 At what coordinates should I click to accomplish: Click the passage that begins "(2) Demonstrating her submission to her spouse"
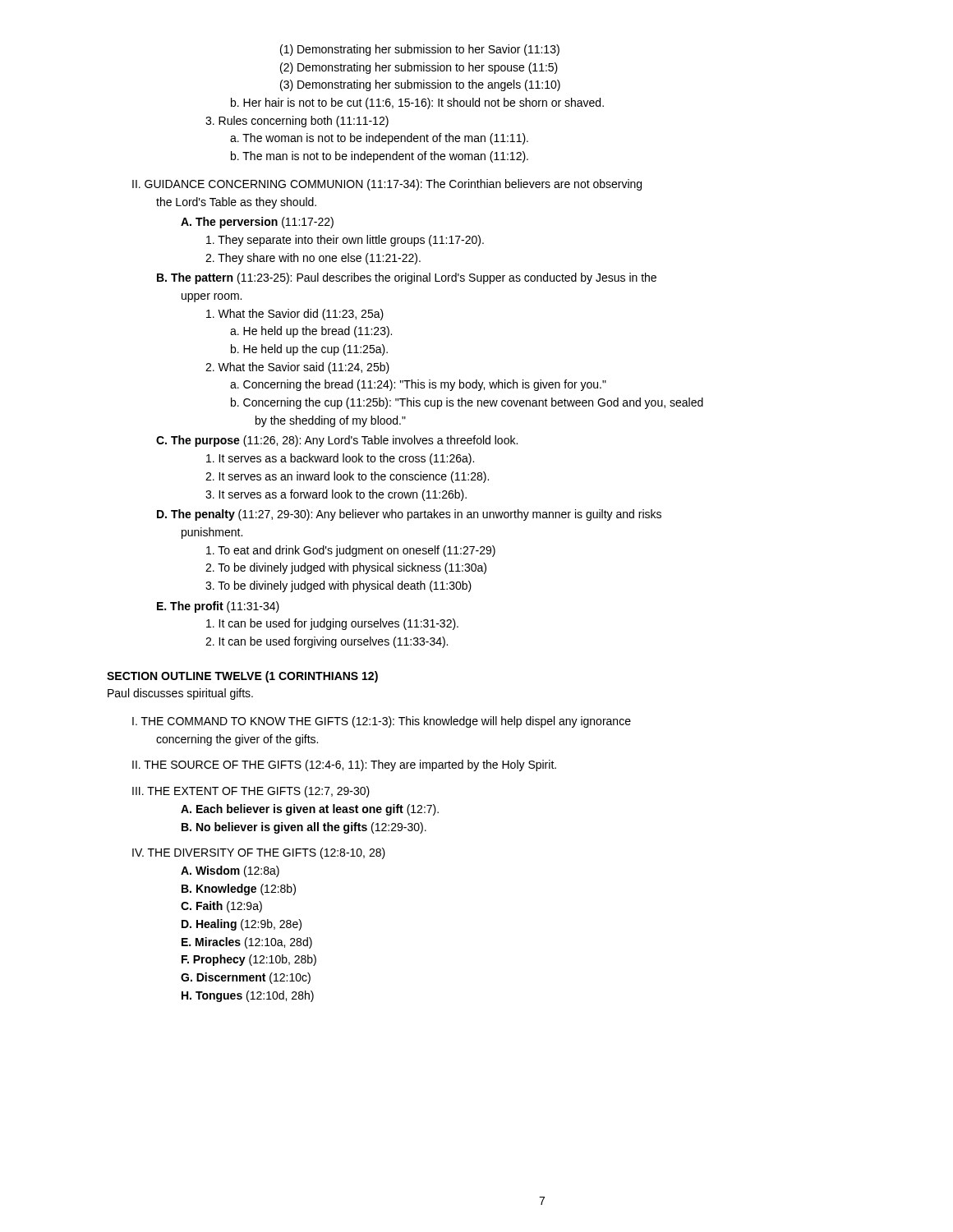(419, 67)
